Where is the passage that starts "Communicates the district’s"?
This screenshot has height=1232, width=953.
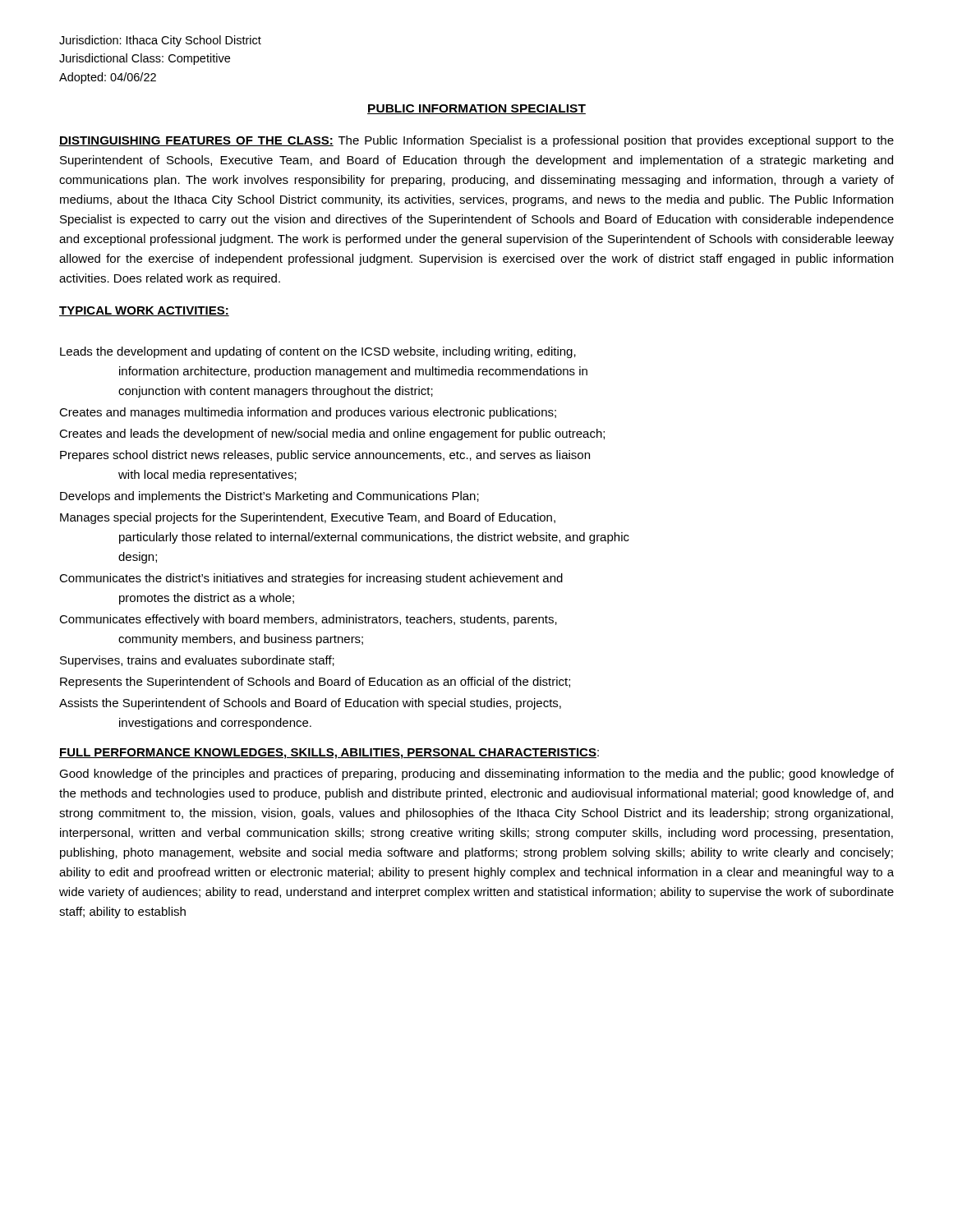pos(476,590)
